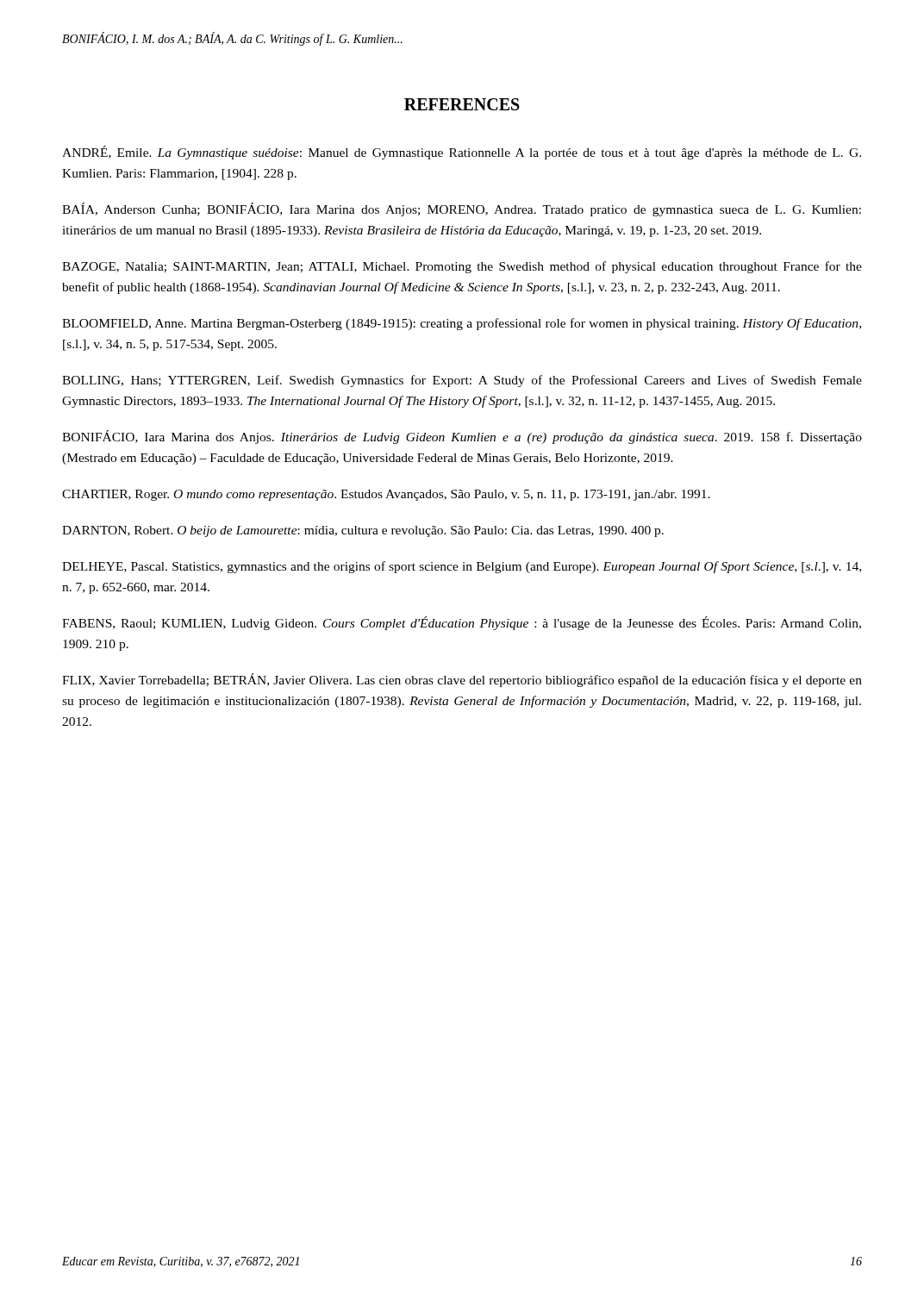
Task: Point to the text starting "DARNTON, Robert. O beijo de Lamourette: mídia,"
Action: pyautogui.click(x=363, y=530)
